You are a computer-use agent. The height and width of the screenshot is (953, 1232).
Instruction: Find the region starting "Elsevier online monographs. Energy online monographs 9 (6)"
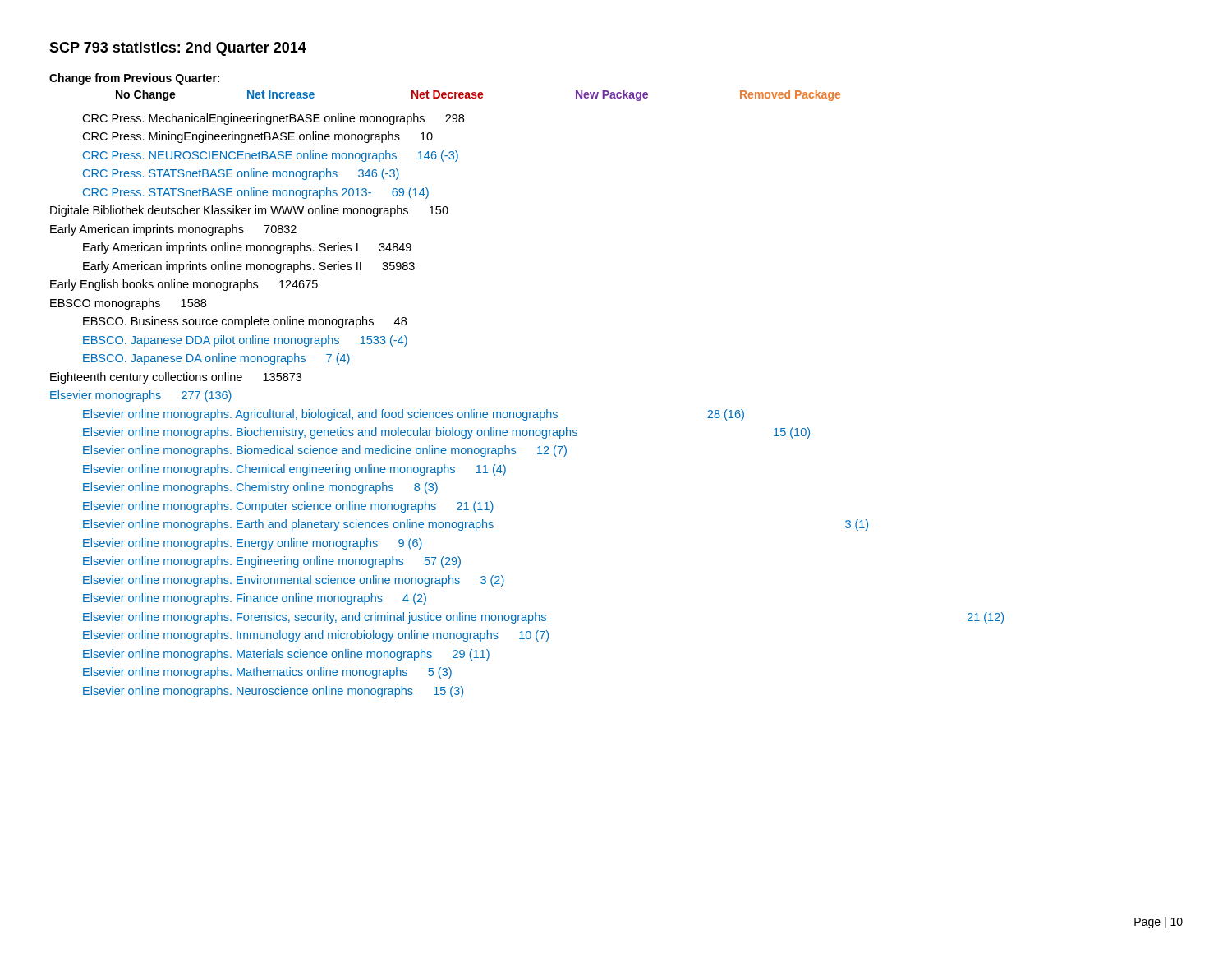click(252, 543)
